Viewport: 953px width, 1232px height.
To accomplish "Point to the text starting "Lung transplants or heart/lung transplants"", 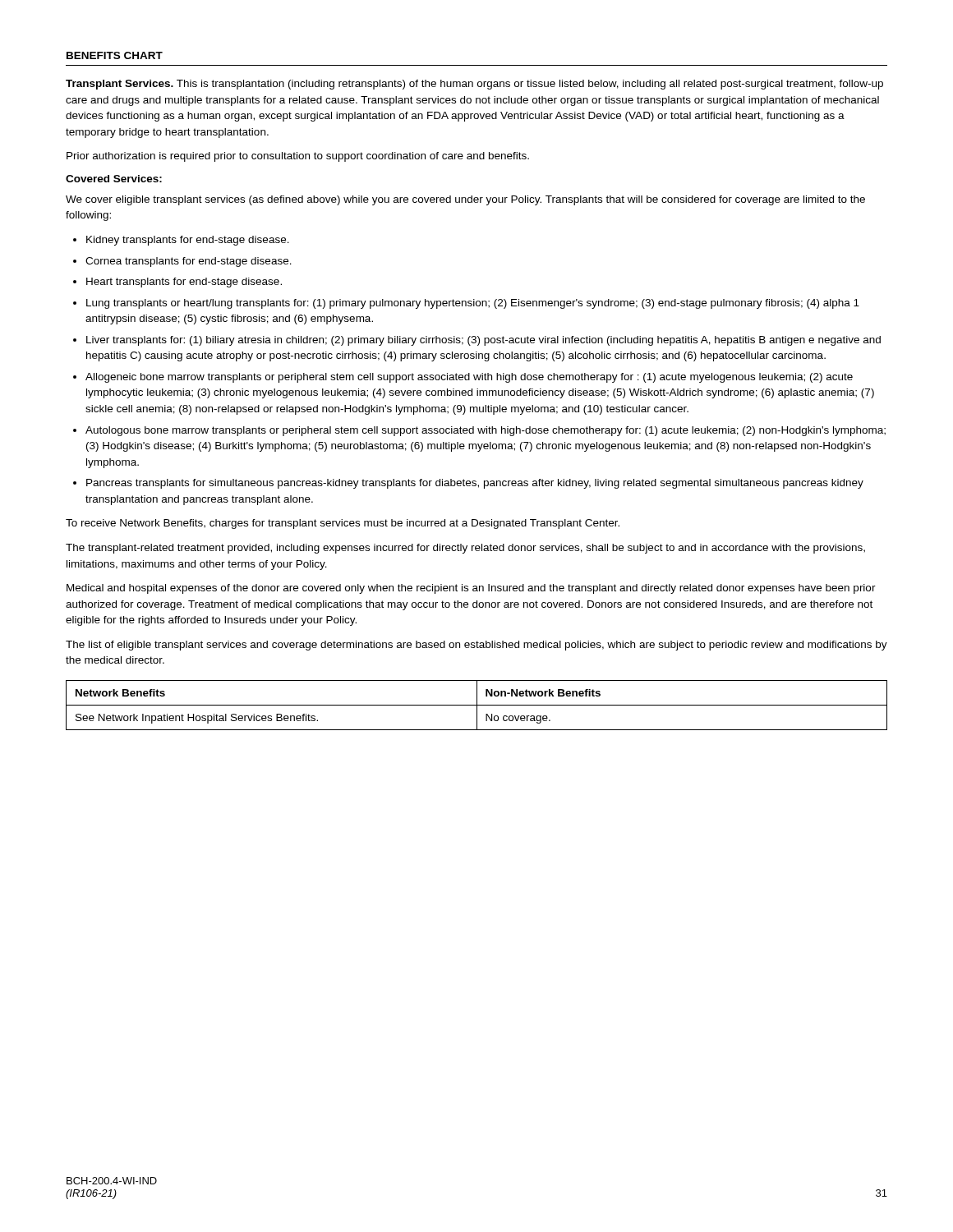I will click(x=472, y=310).
